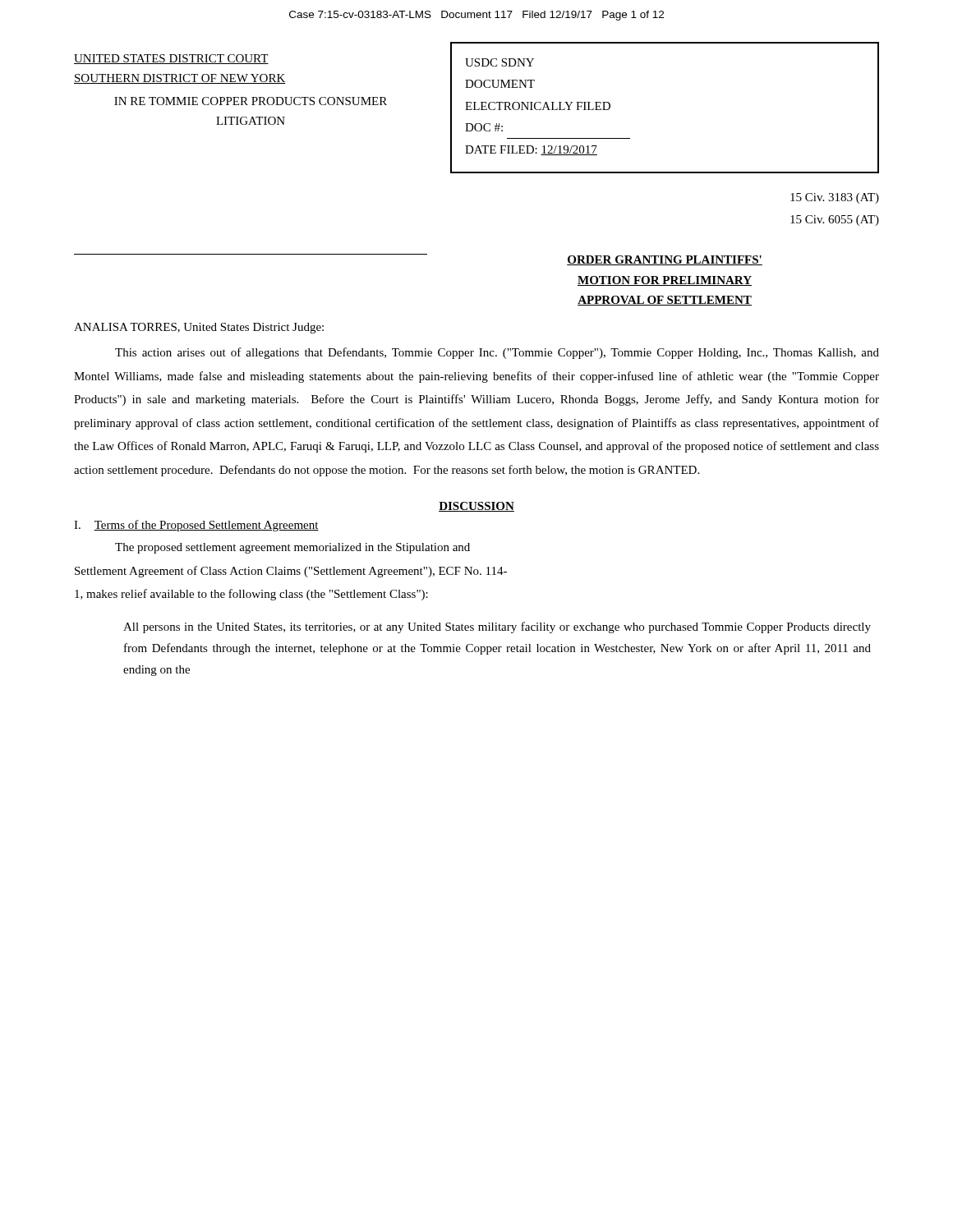Find the block on this page that starts "All persons in the United"

(x=497, y=648)
